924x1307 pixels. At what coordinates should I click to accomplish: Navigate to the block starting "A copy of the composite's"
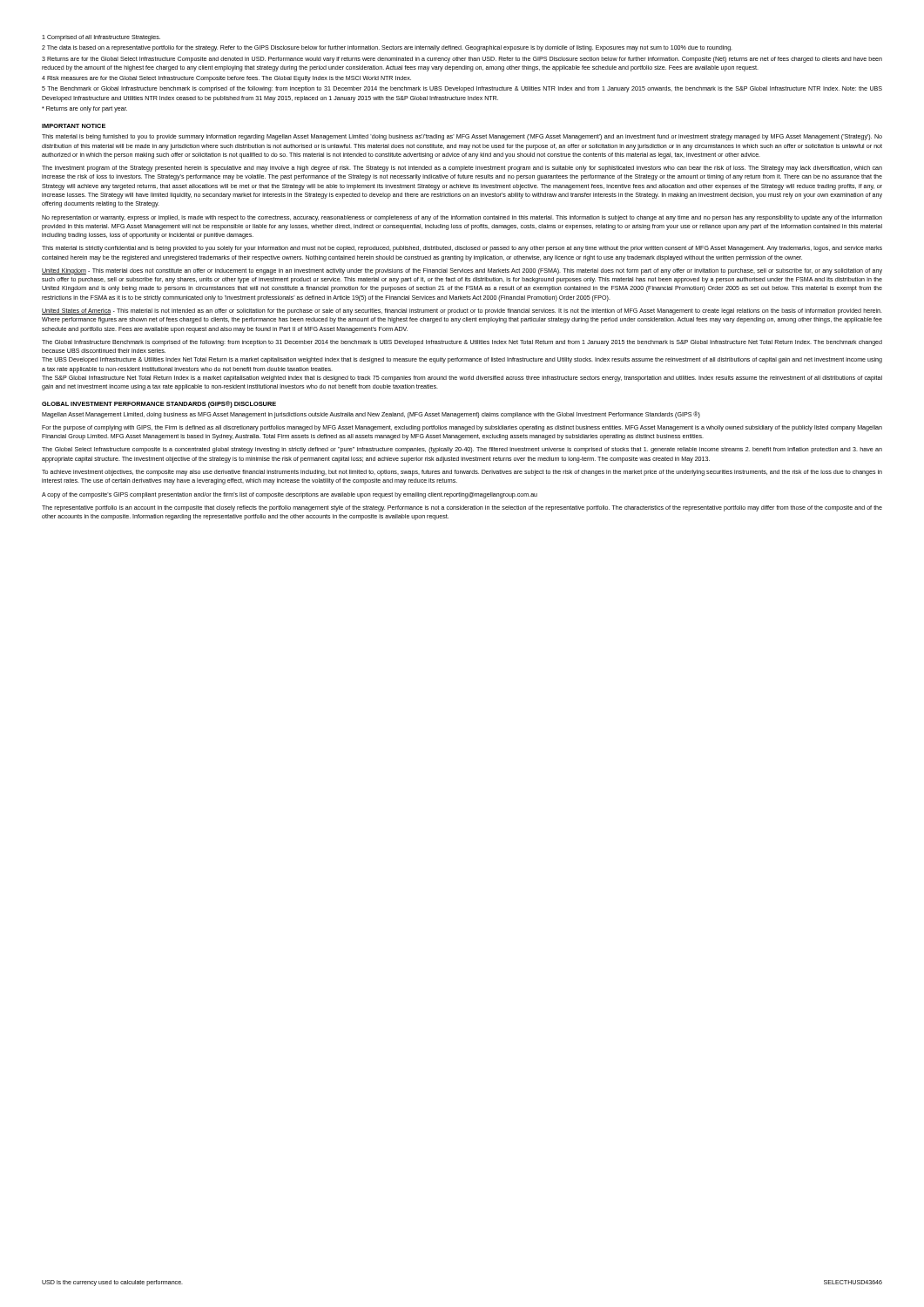pyautogui.click(x=290, y=495)
